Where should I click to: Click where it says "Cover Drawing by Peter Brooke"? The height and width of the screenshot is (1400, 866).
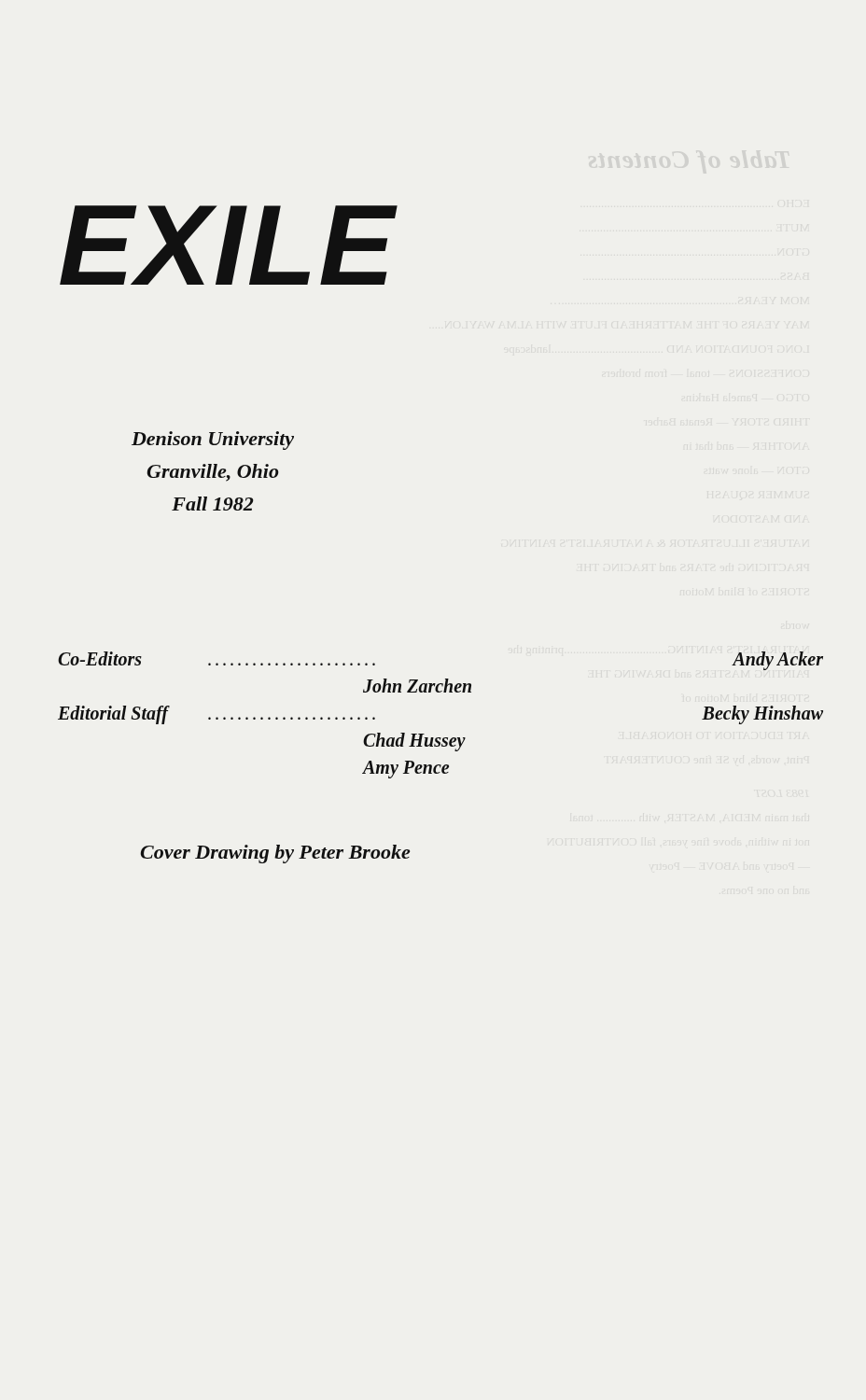tap(275, 852)
